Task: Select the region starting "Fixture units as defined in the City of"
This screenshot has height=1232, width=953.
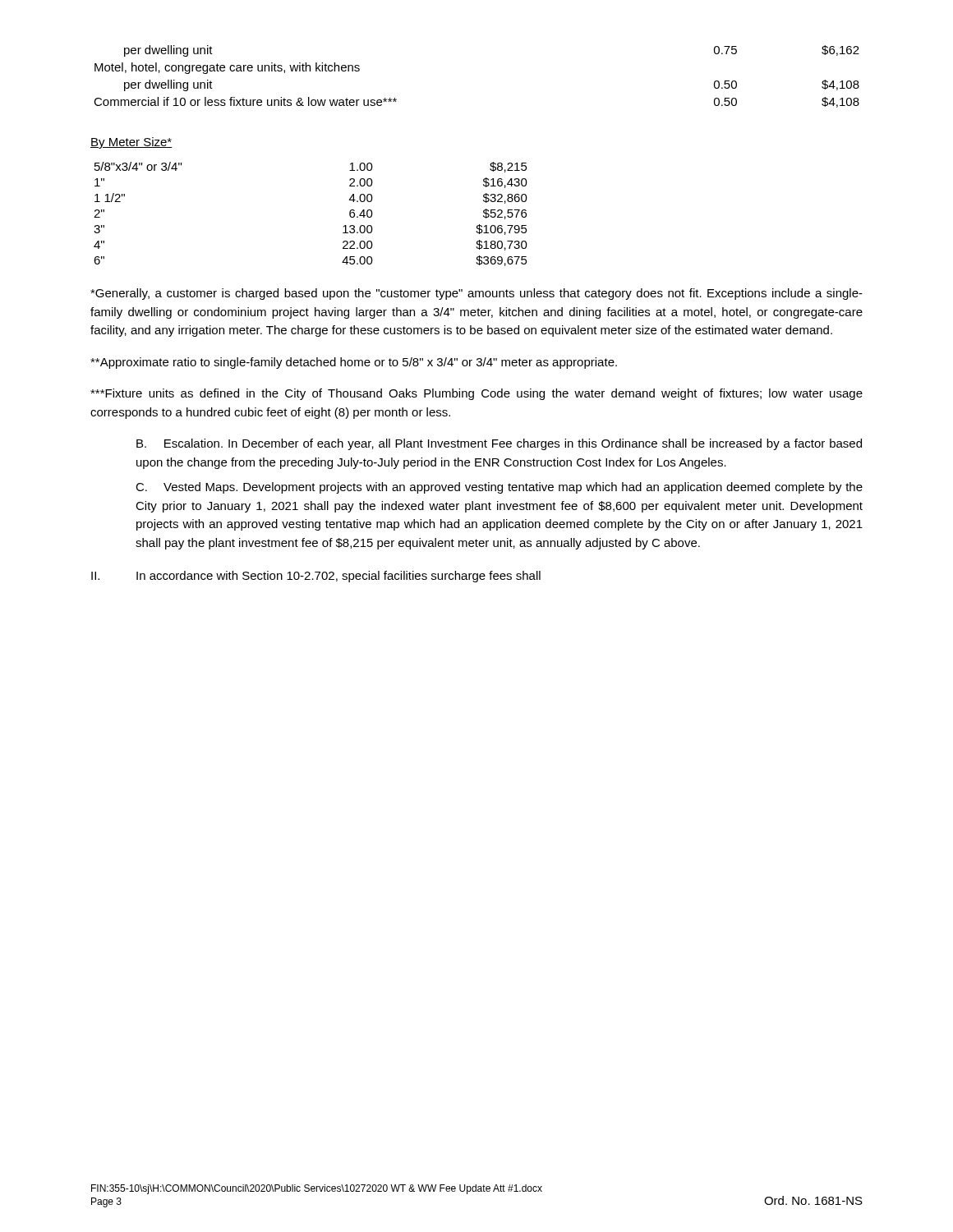Action: (476, 402)
